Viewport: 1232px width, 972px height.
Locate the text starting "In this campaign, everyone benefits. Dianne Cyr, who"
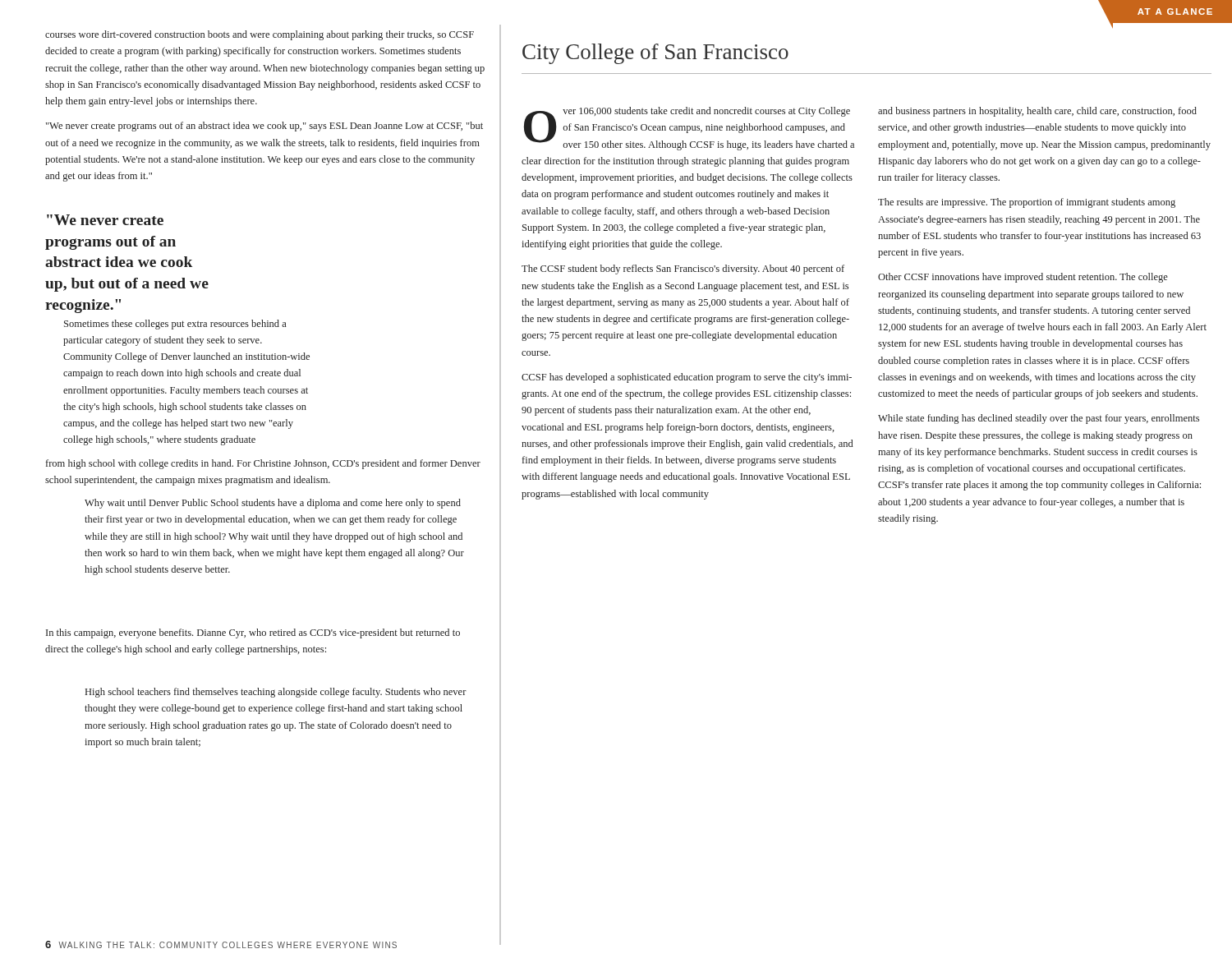coord(265,641)
